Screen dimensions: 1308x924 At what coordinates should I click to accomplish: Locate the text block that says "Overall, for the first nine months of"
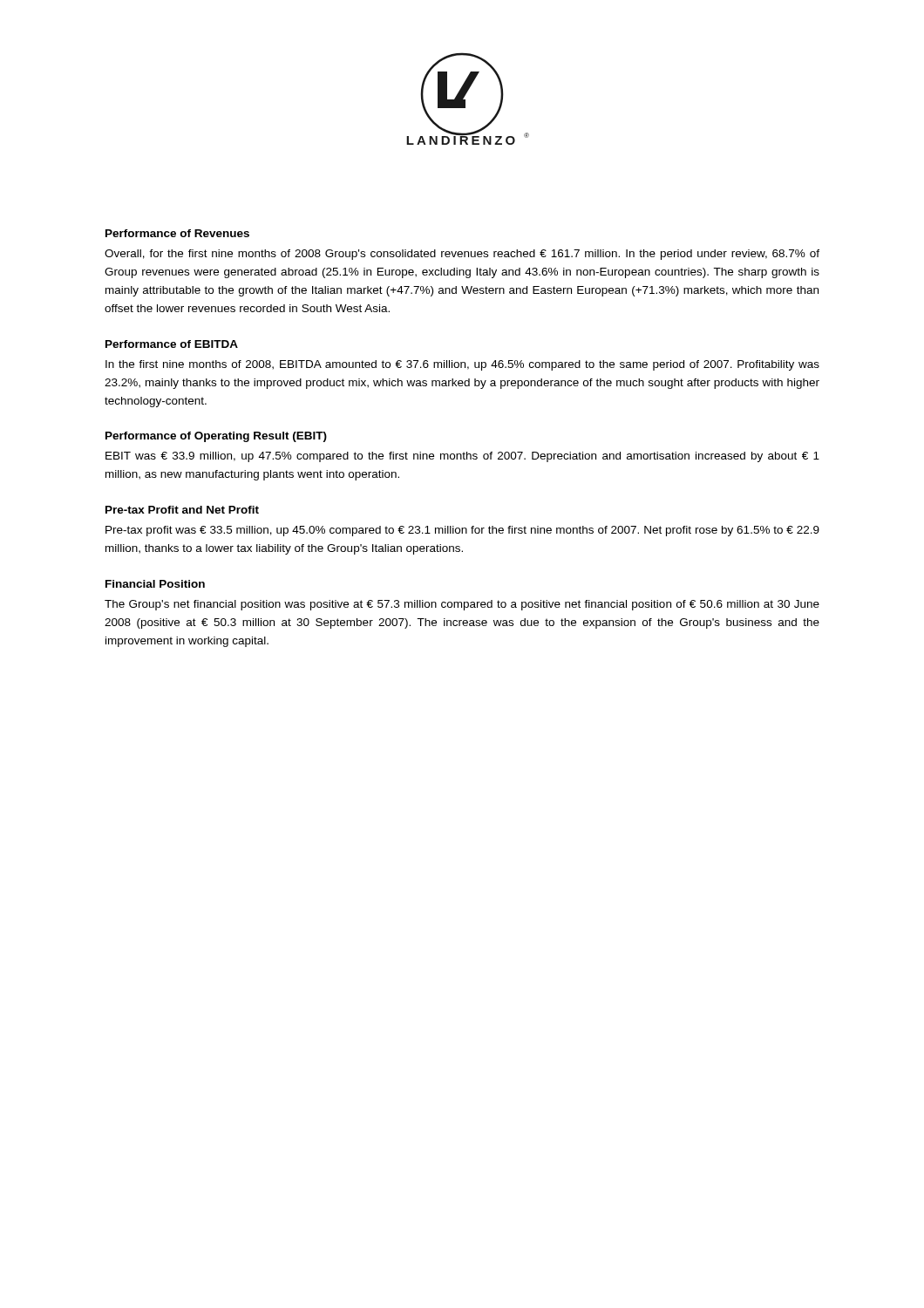point(462,281)
